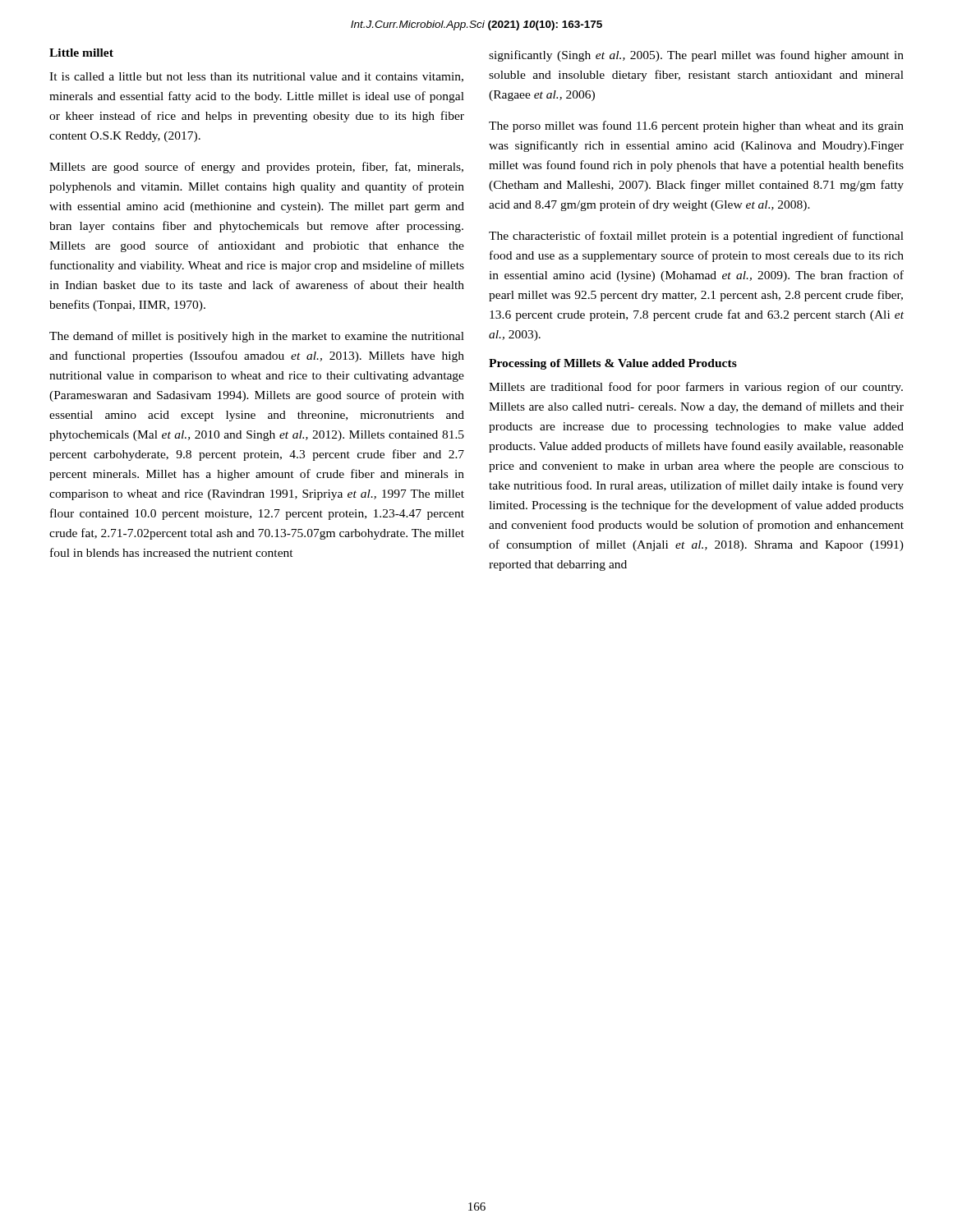Navigate to the text block starting "significantly (Singh et al., 2005). The pearl millet"
953x1232 pixels.
click(696, 74)
